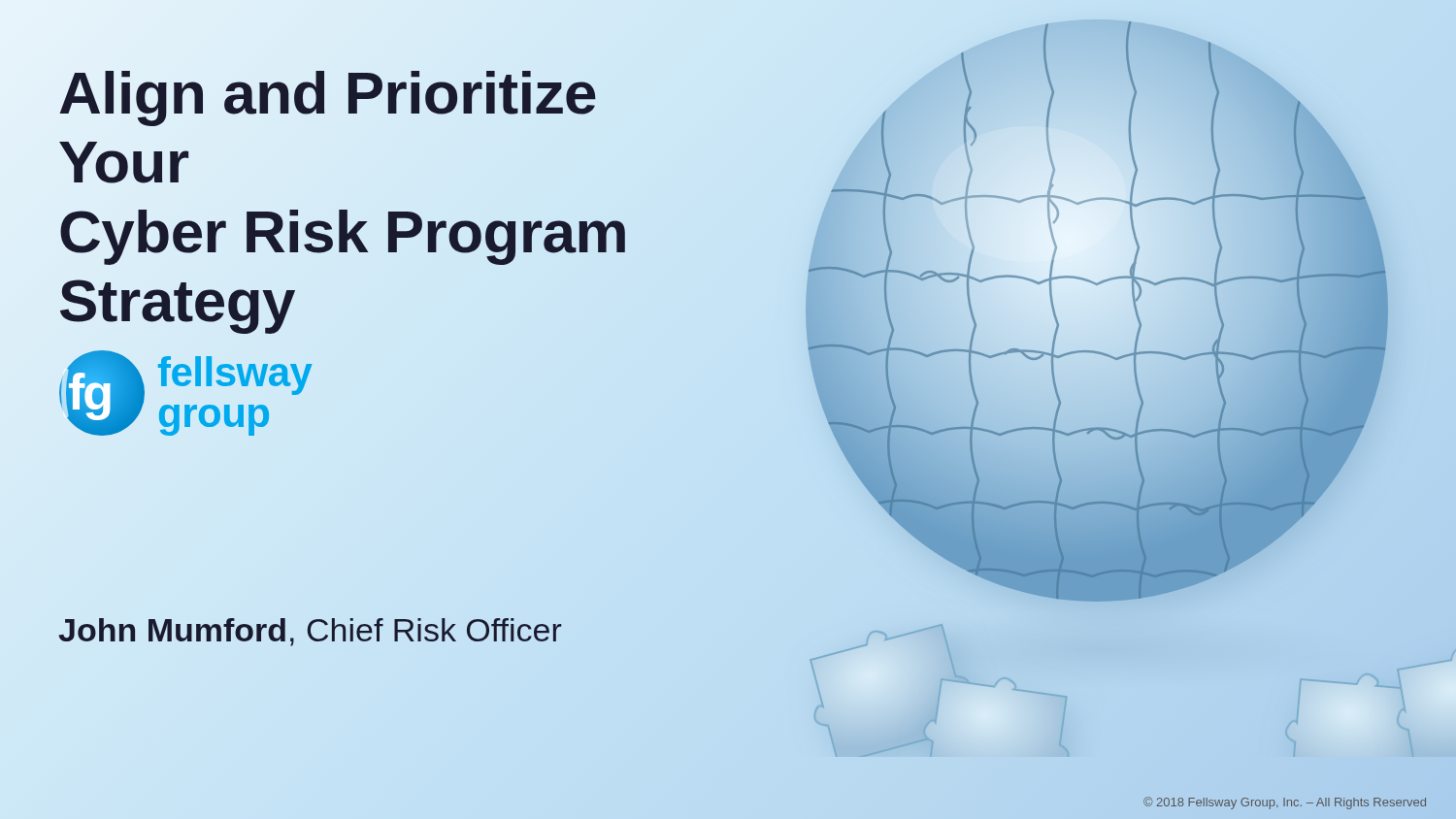Screen dimensions: 819x1456
Task: Find the logo
Action: coord(185,393)
